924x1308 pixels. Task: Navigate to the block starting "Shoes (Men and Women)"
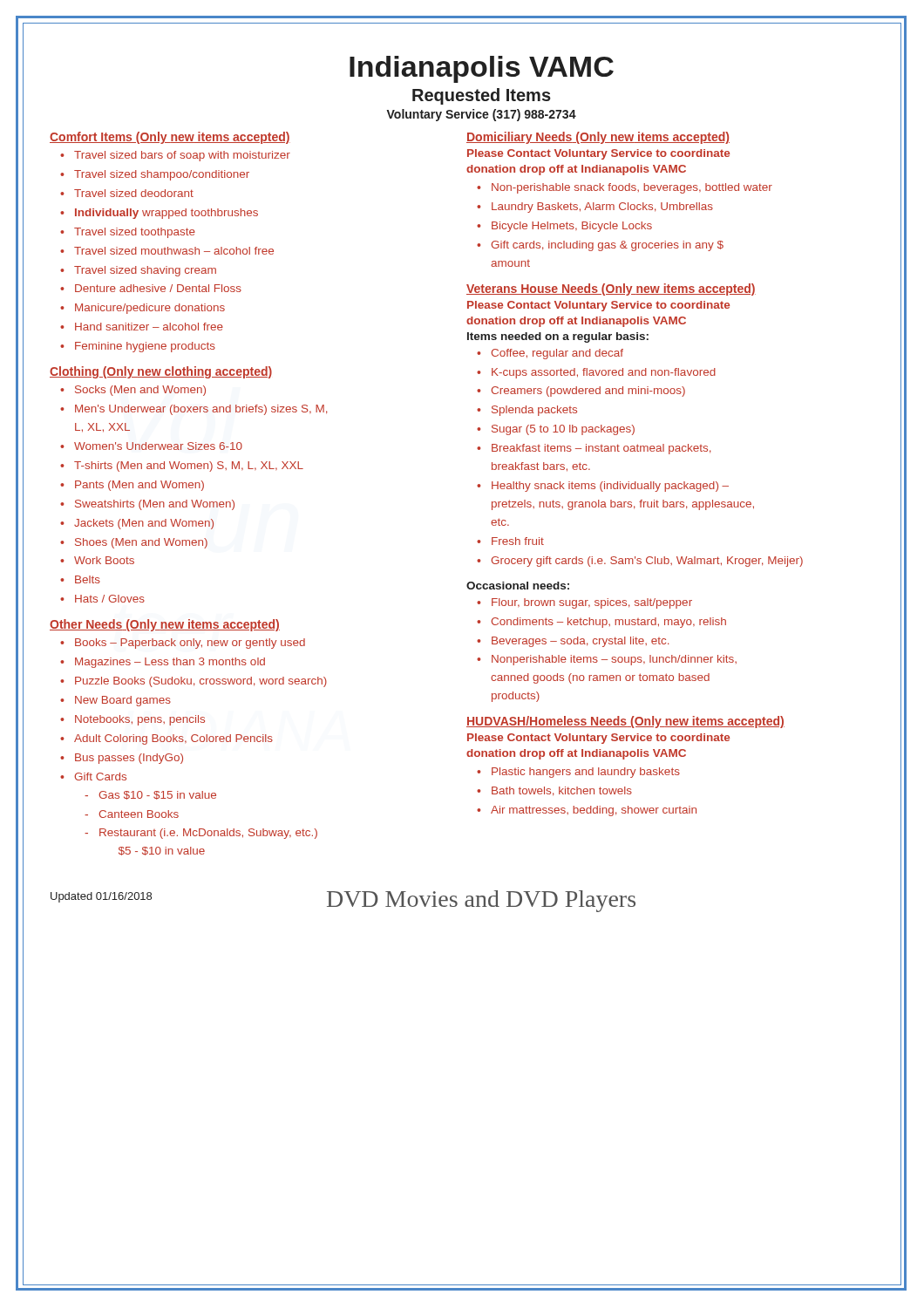pos(141,542)
